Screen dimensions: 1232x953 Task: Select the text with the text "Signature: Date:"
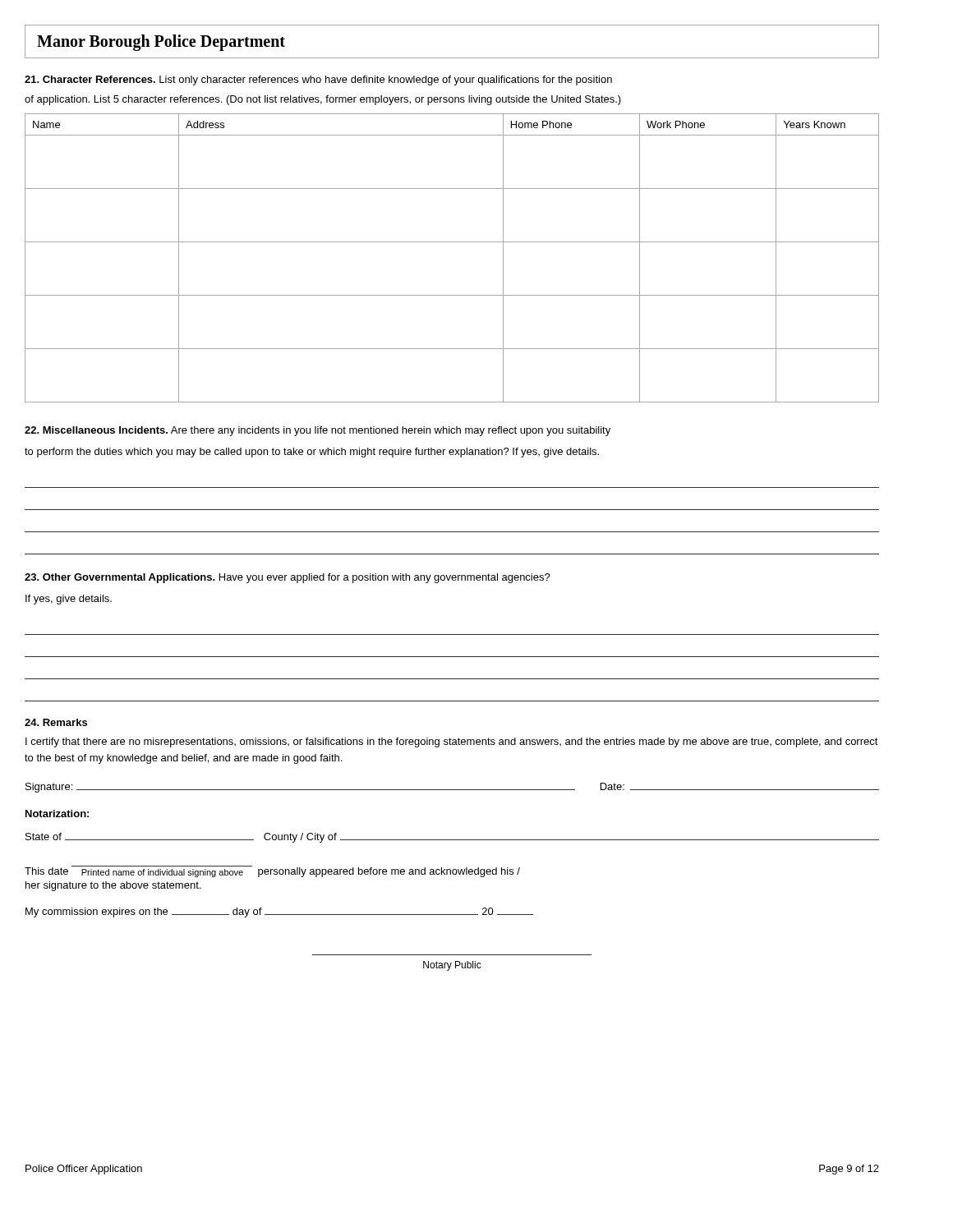452,785
